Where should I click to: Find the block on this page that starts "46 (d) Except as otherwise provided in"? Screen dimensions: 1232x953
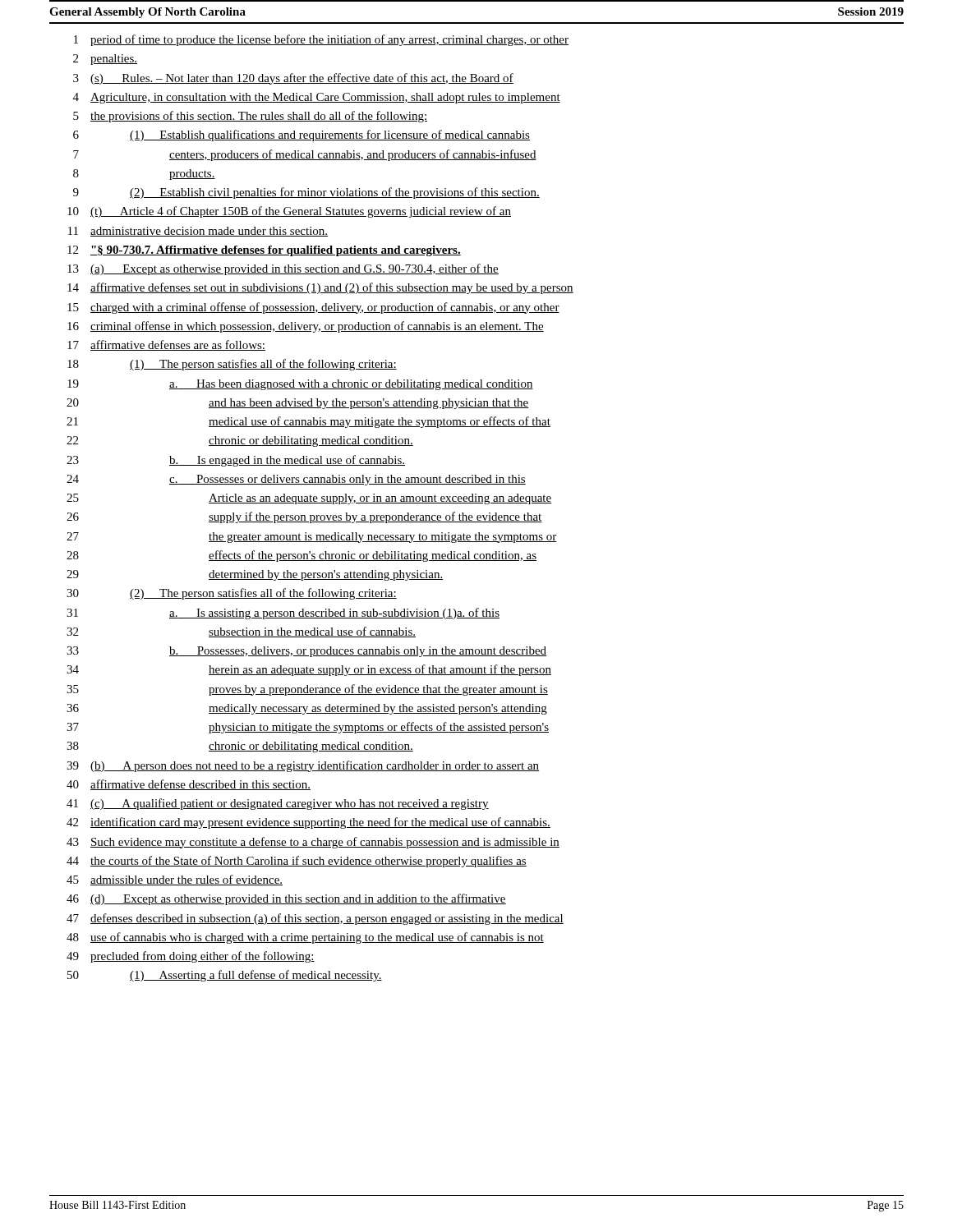(476, 928)
